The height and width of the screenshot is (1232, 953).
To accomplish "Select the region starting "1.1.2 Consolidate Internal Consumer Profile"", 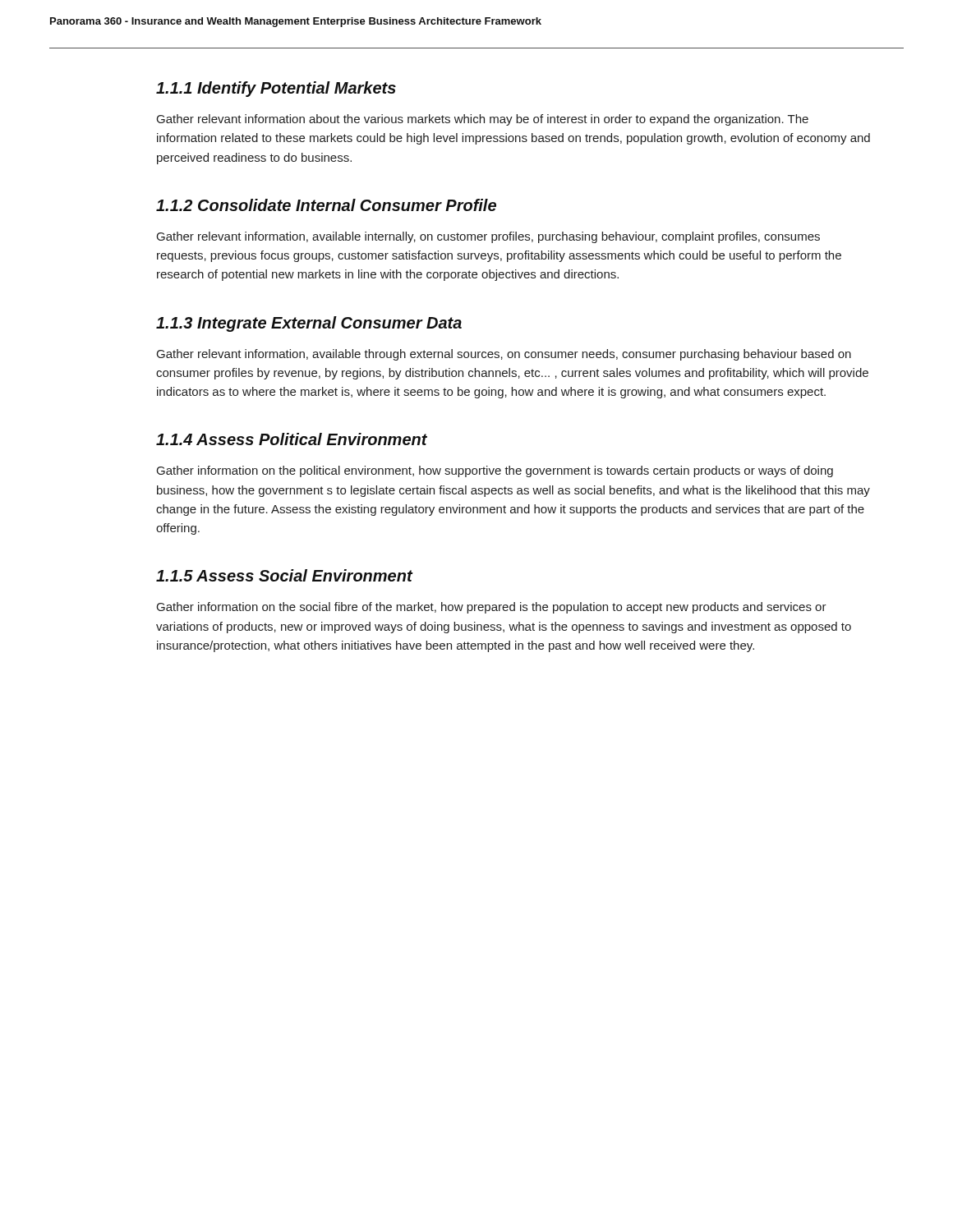I will click(x=326, y=205).
